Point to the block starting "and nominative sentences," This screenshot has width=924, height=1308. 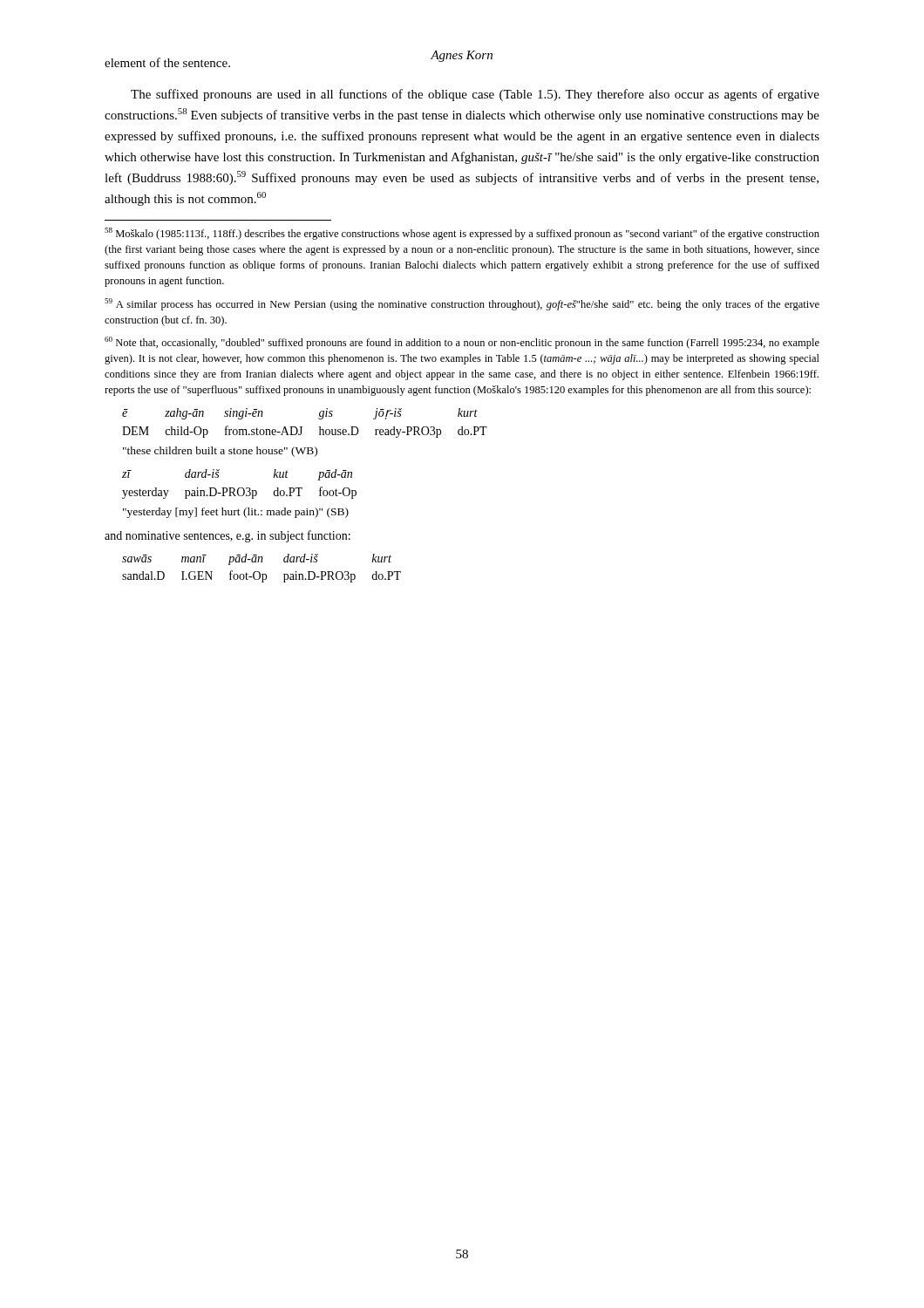pyautogui.click(x=228, y=536)
